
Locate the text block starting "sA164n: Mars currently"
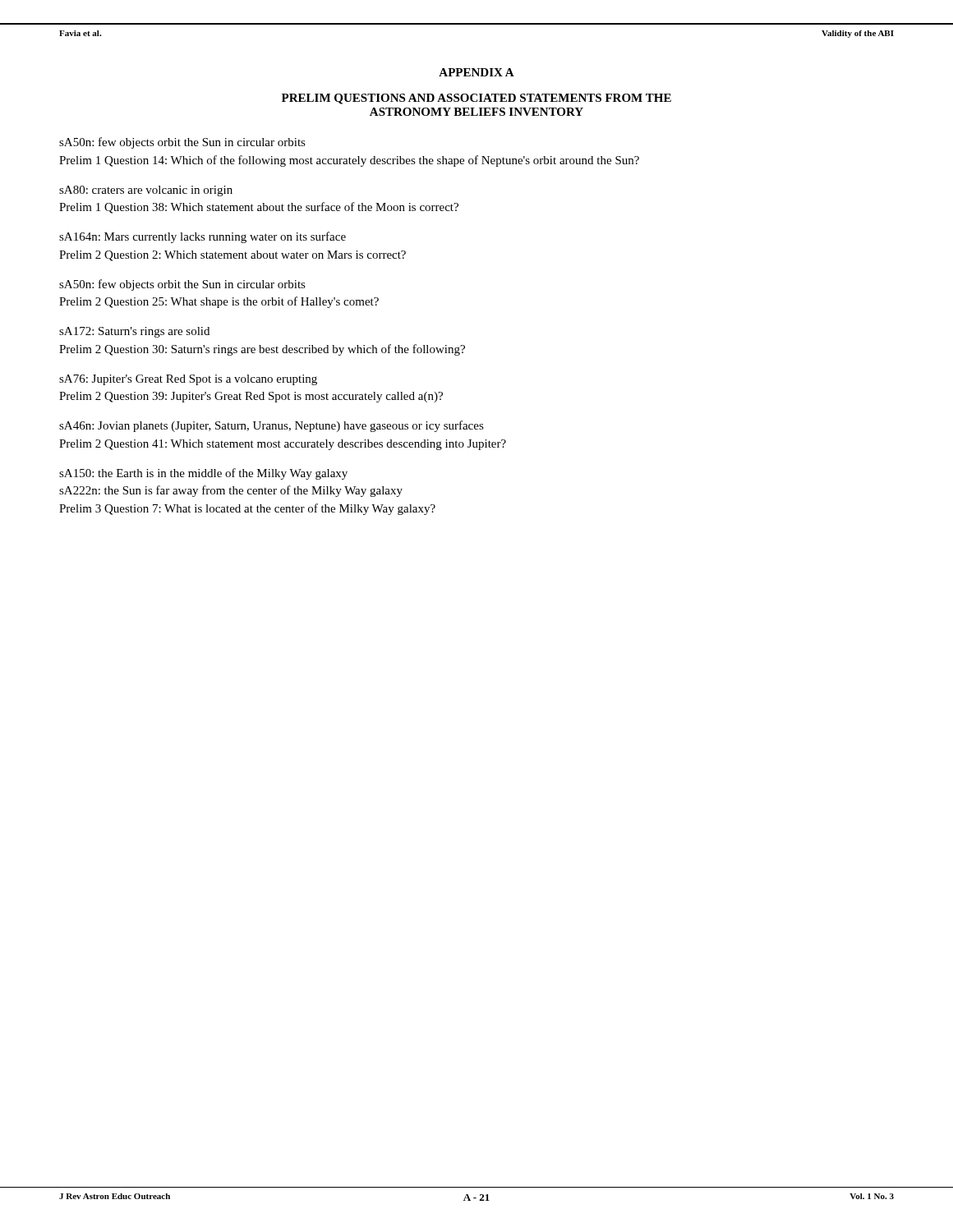pos(233,245)
